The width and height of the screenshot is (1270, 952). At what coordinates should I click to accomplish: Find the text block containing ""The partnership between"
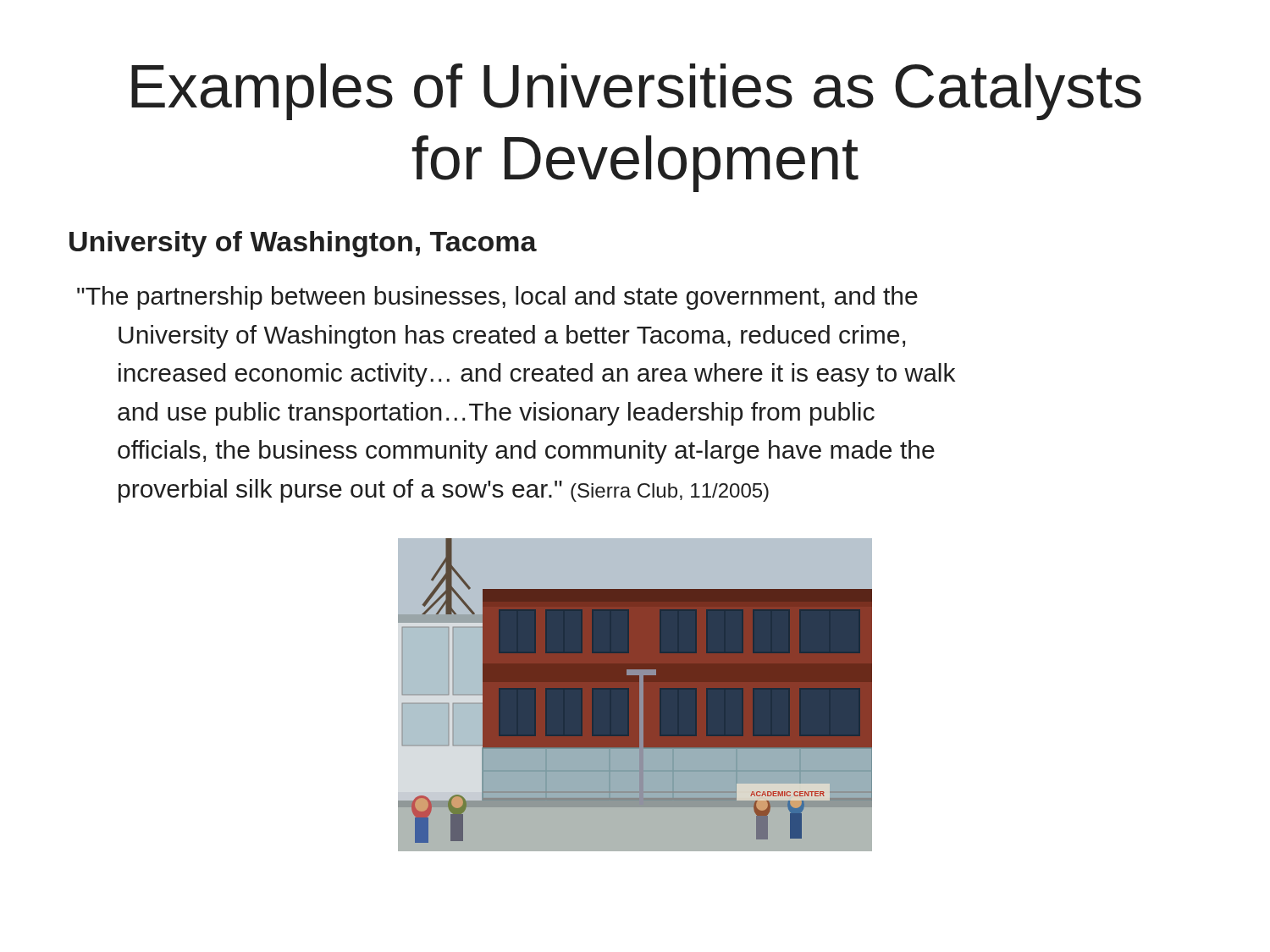tap(516, 392)
